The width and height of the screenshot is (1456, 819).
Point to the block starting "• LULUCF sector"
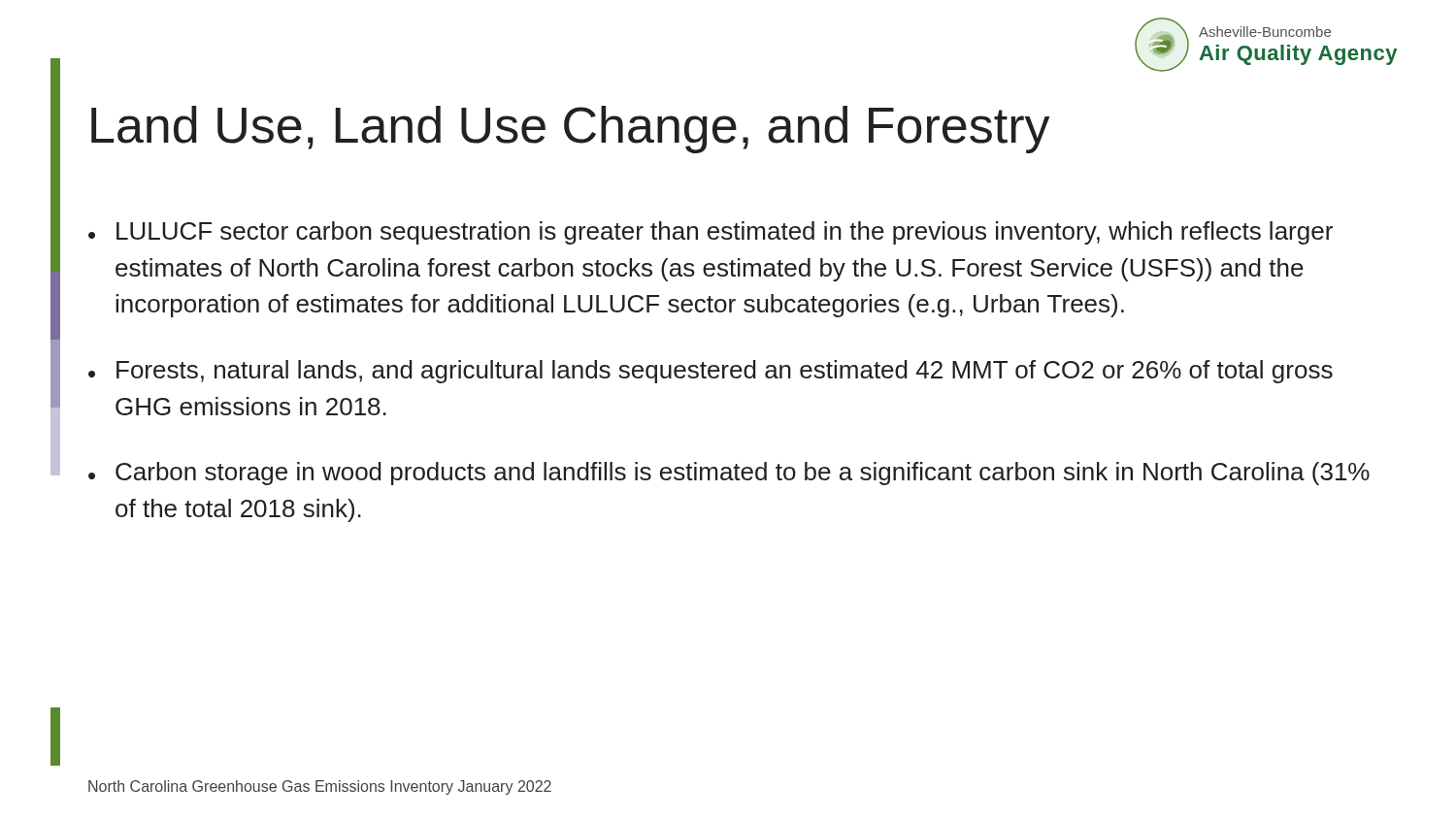coord(733,268)
